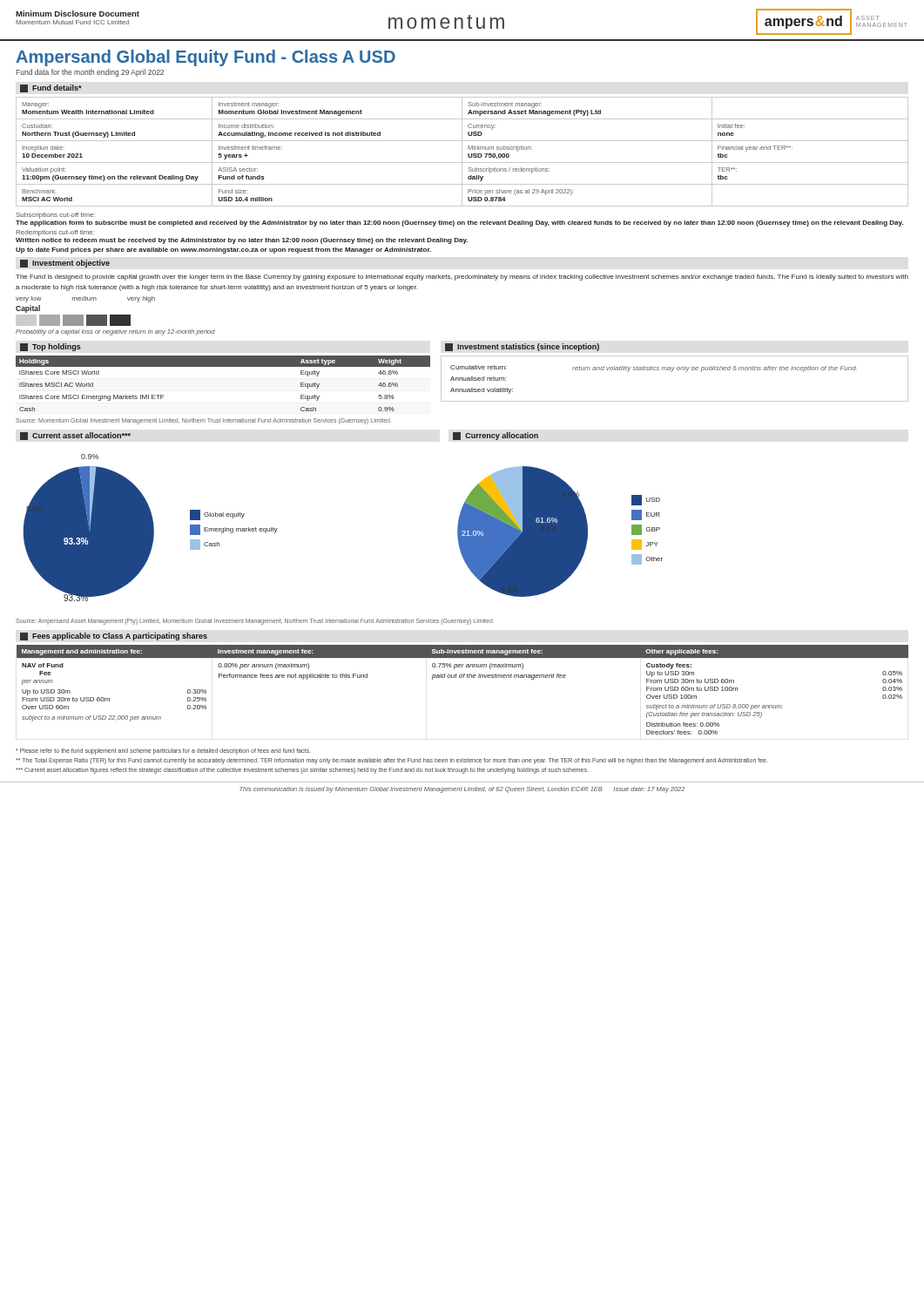
Task: Locate the text block containing "The Fund is designed"
Action: pos(462,282)
